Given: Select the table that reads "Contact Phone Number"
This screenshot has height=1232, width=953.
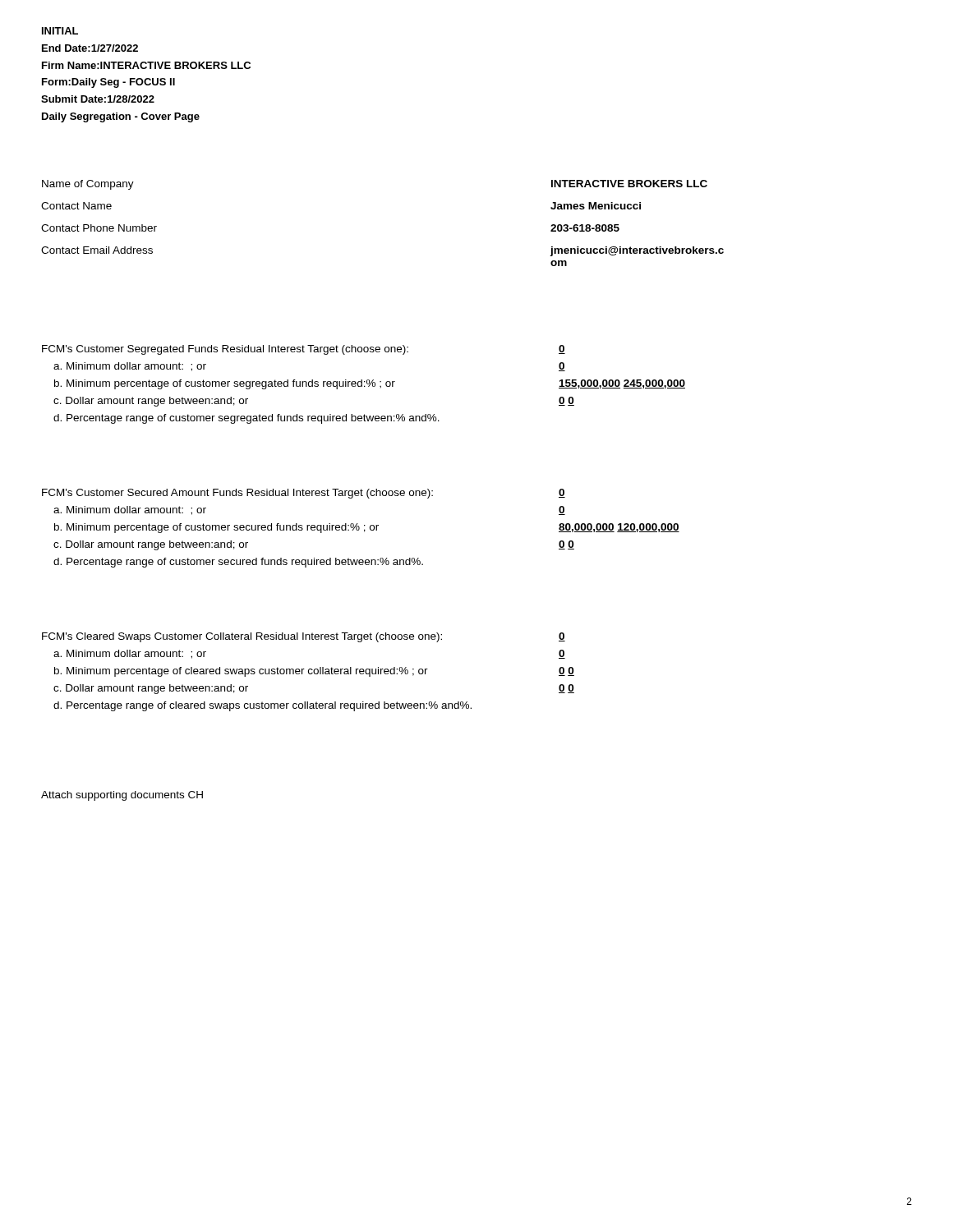Looking at the screenshot, I should click(476, 223).
